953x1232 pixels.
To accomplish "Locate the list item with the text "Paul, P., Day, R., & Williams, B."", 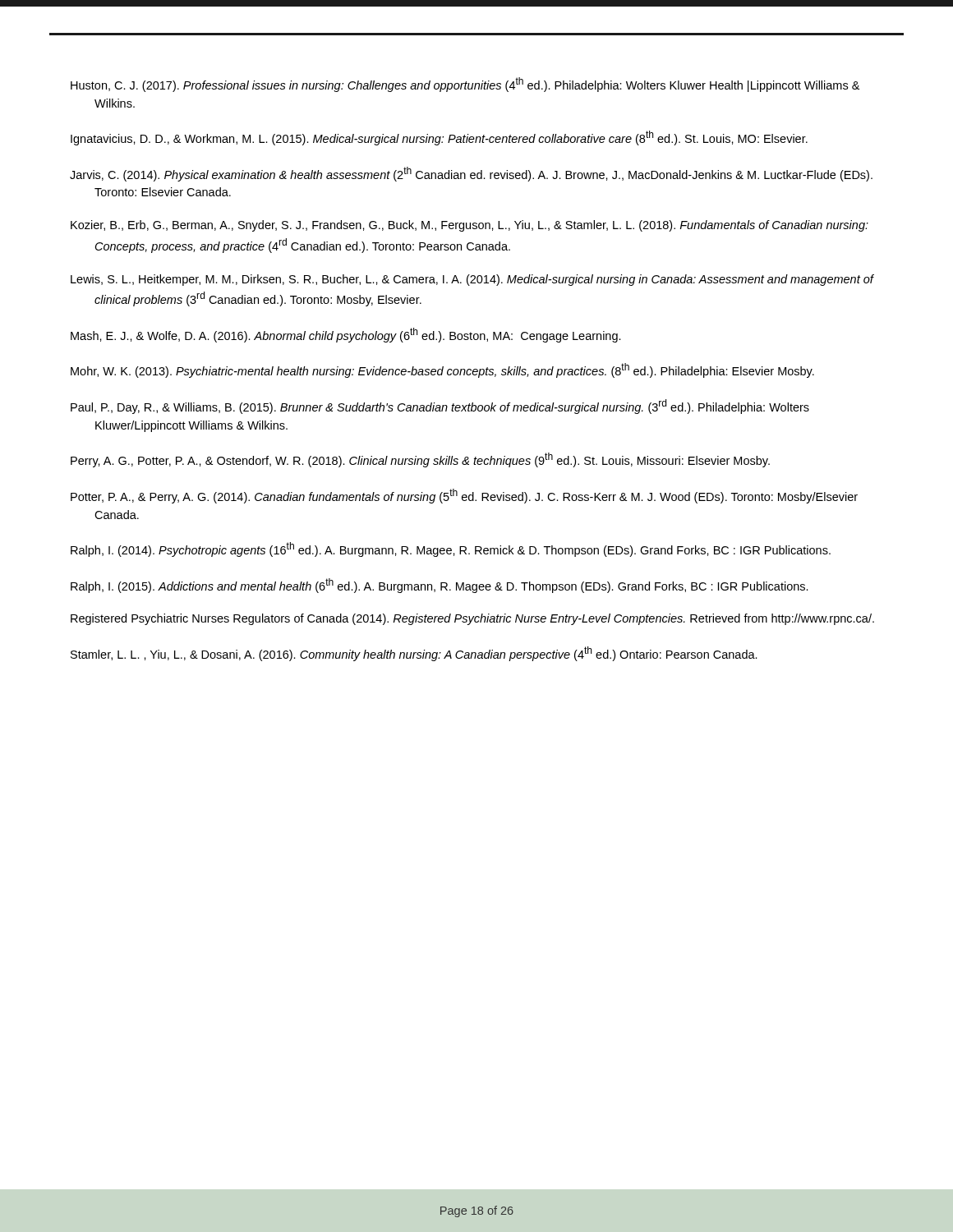I will [440, 415].
